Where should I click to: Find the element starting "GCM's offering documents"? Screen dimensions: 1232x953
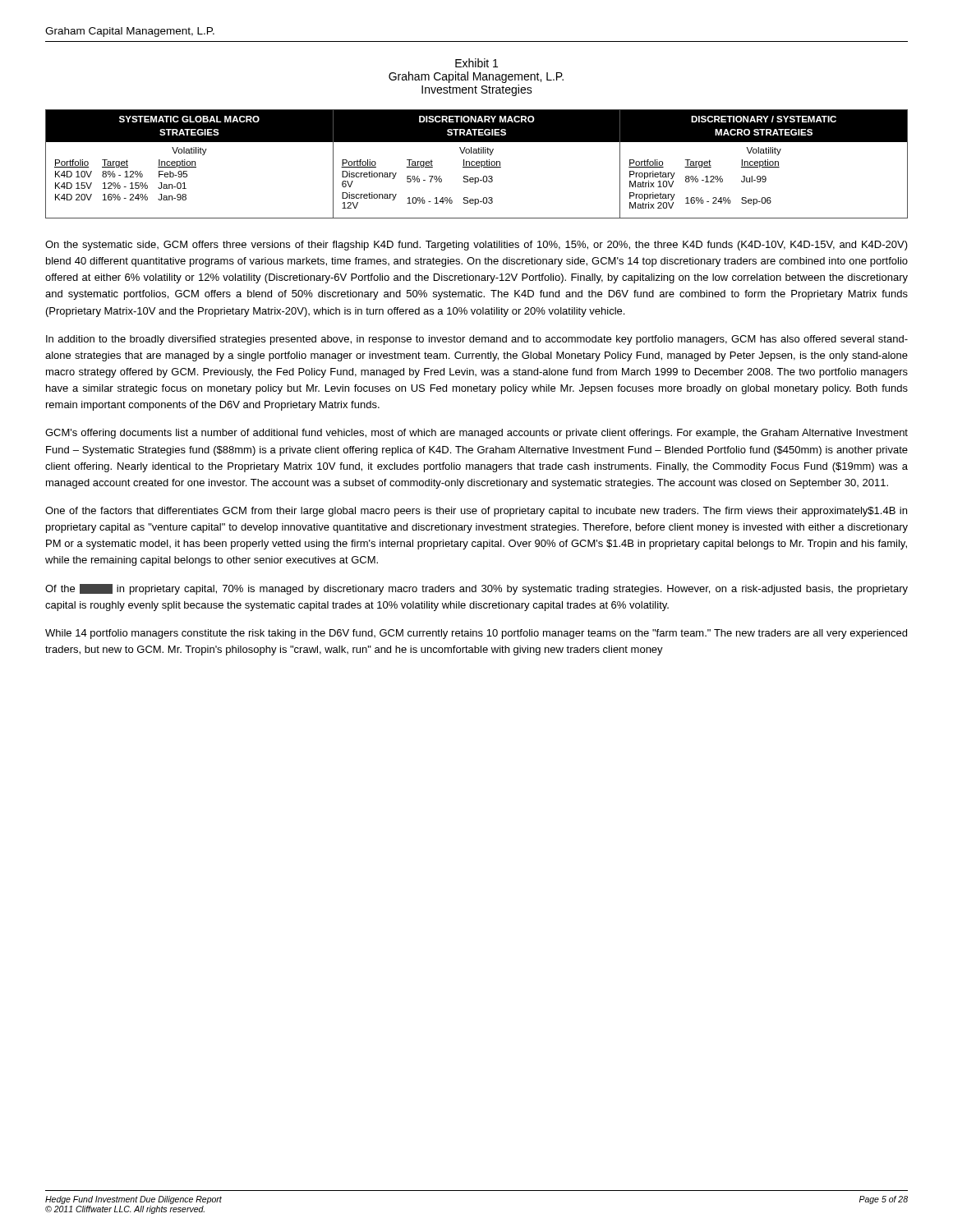pyautogui.click(x=476, y=458)
